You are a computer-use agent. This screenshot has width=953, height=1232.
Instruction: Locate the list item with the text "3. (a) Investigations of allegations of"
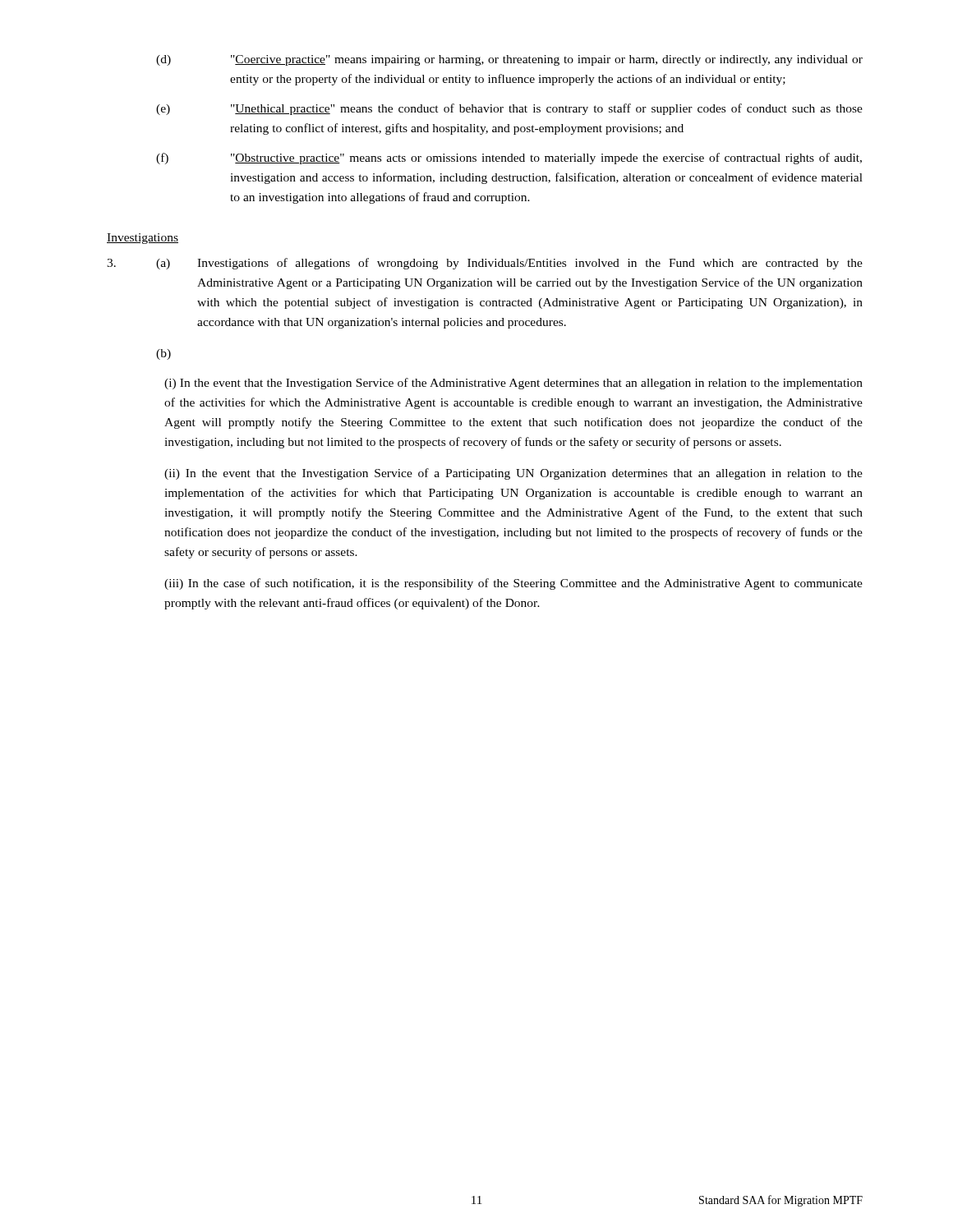click(x=485, y=292)
